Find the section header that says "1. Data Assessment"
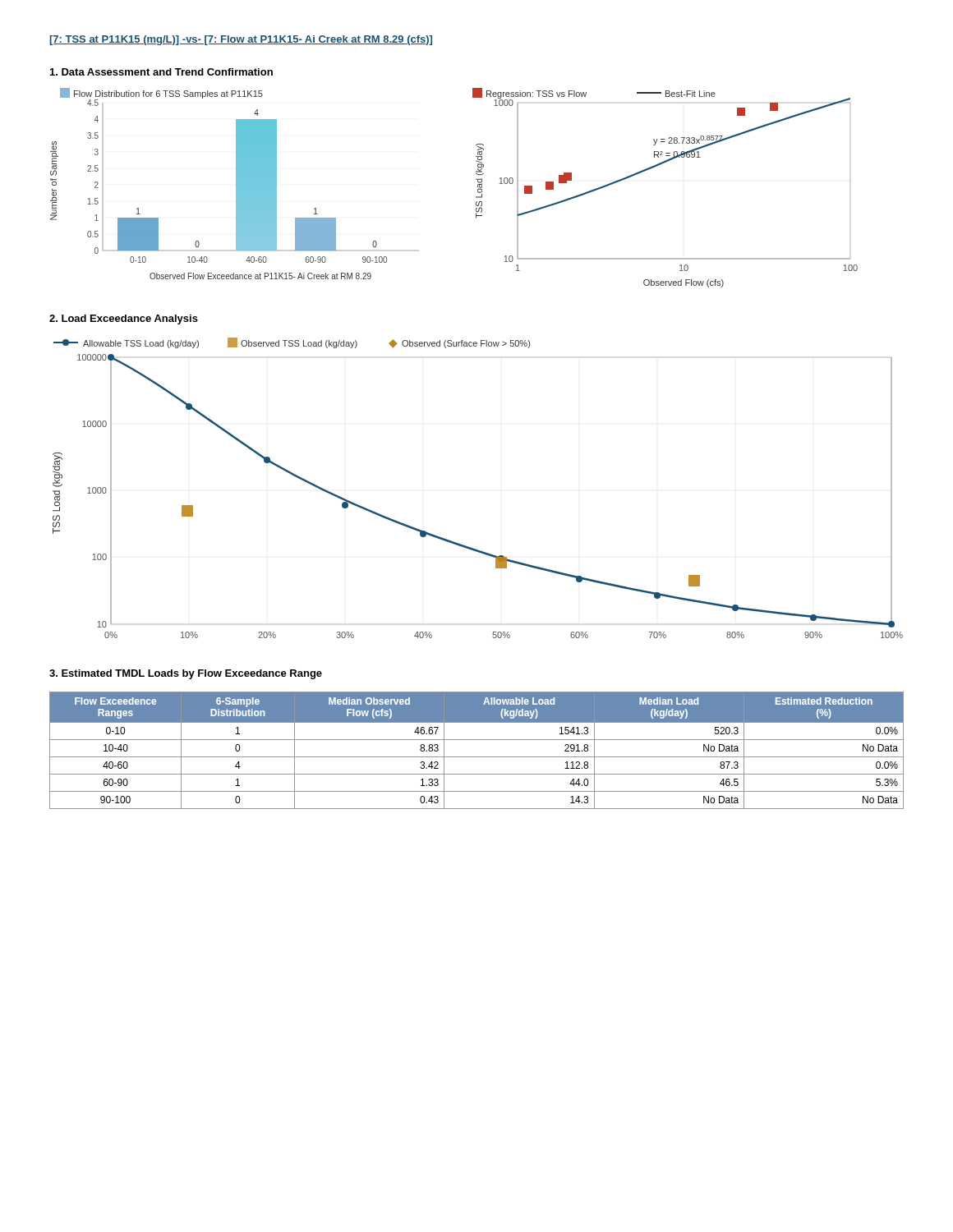The width and height of the screenshot is (953, 1232). pos(161,72)
